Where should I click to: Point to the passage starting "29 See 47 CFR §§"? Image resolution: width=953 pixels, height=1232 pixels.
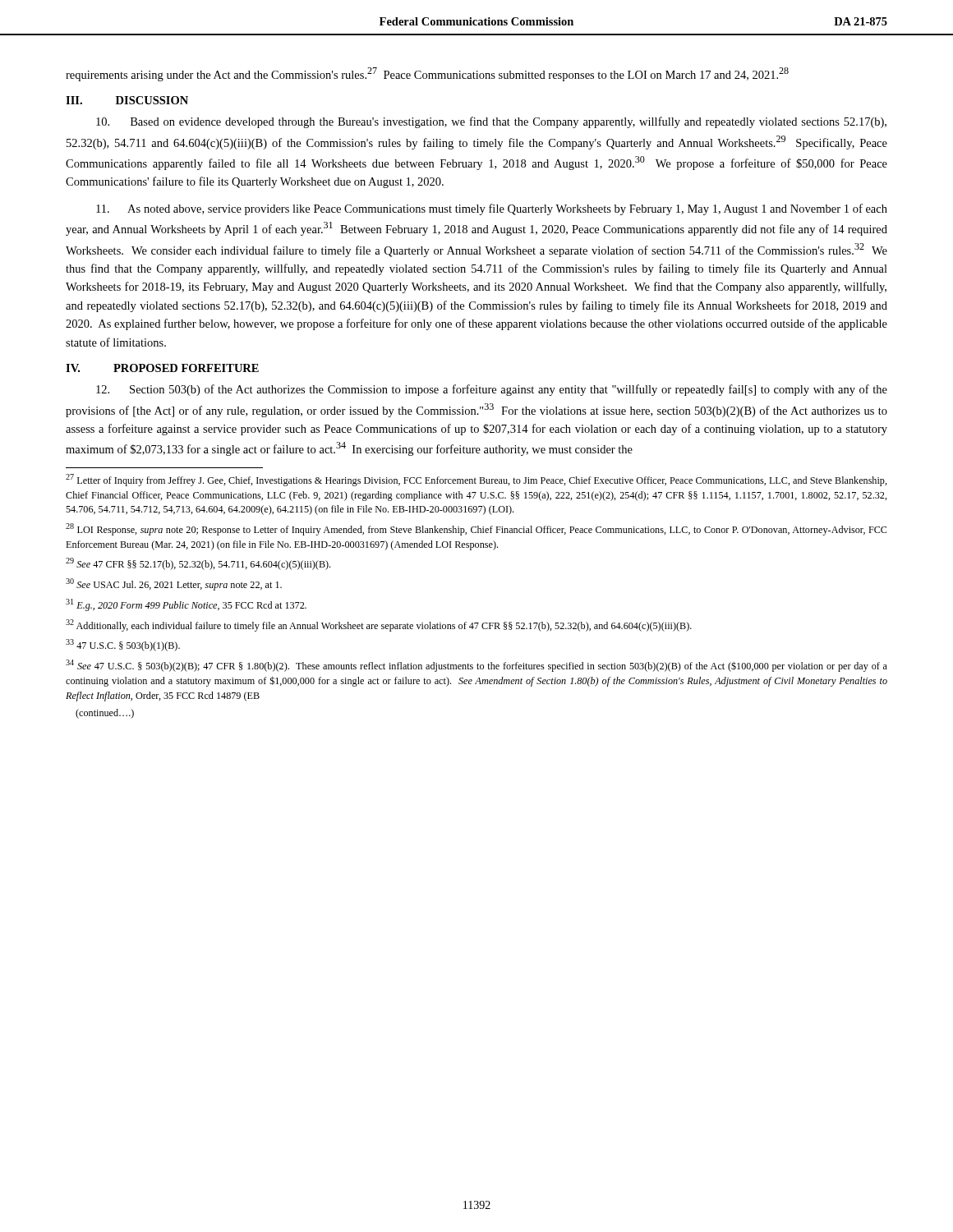pos(198,563)
